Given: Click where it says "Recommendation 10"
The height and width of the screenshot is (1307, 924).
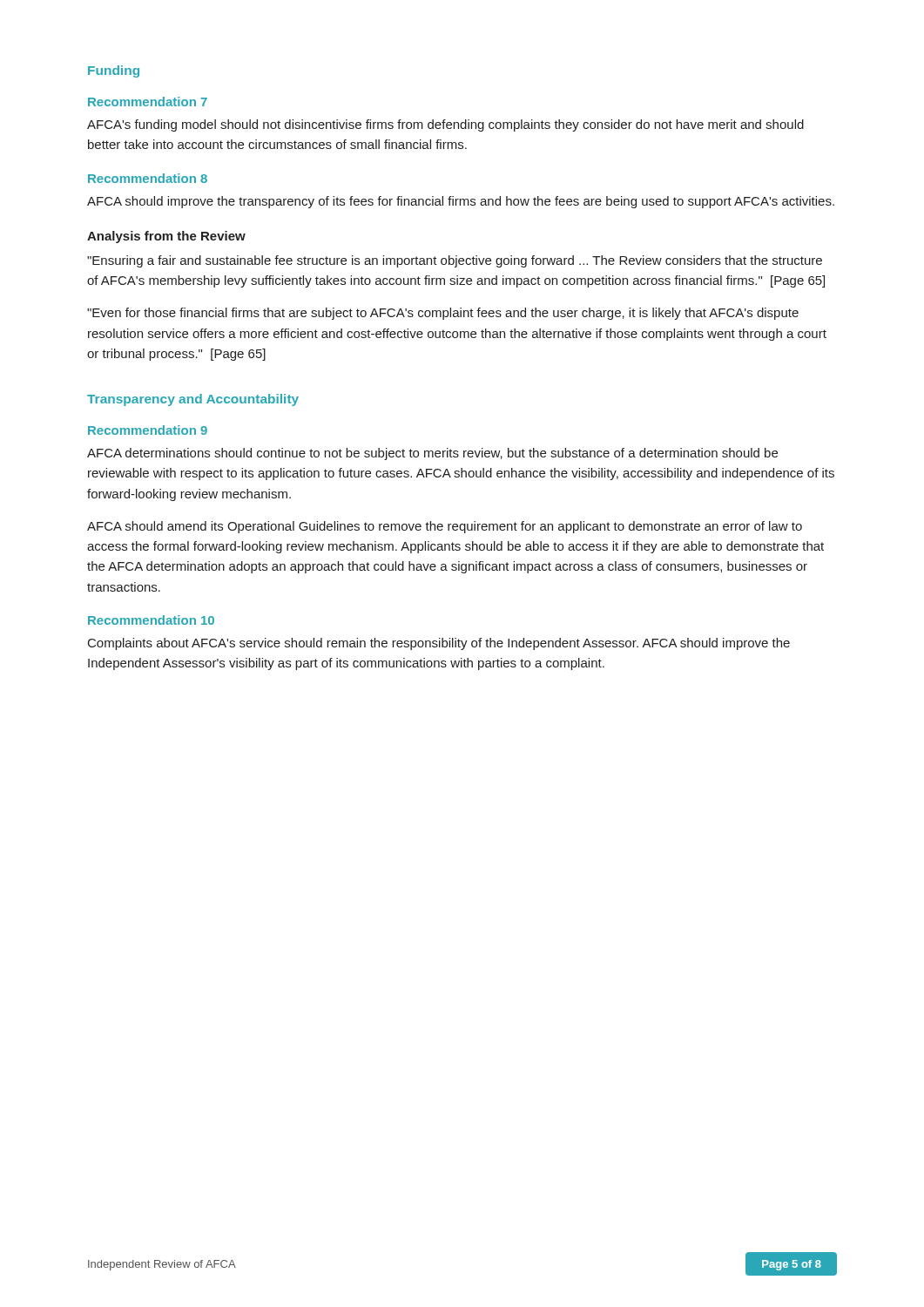Looking at the screenshot, I should click(151, 620).
